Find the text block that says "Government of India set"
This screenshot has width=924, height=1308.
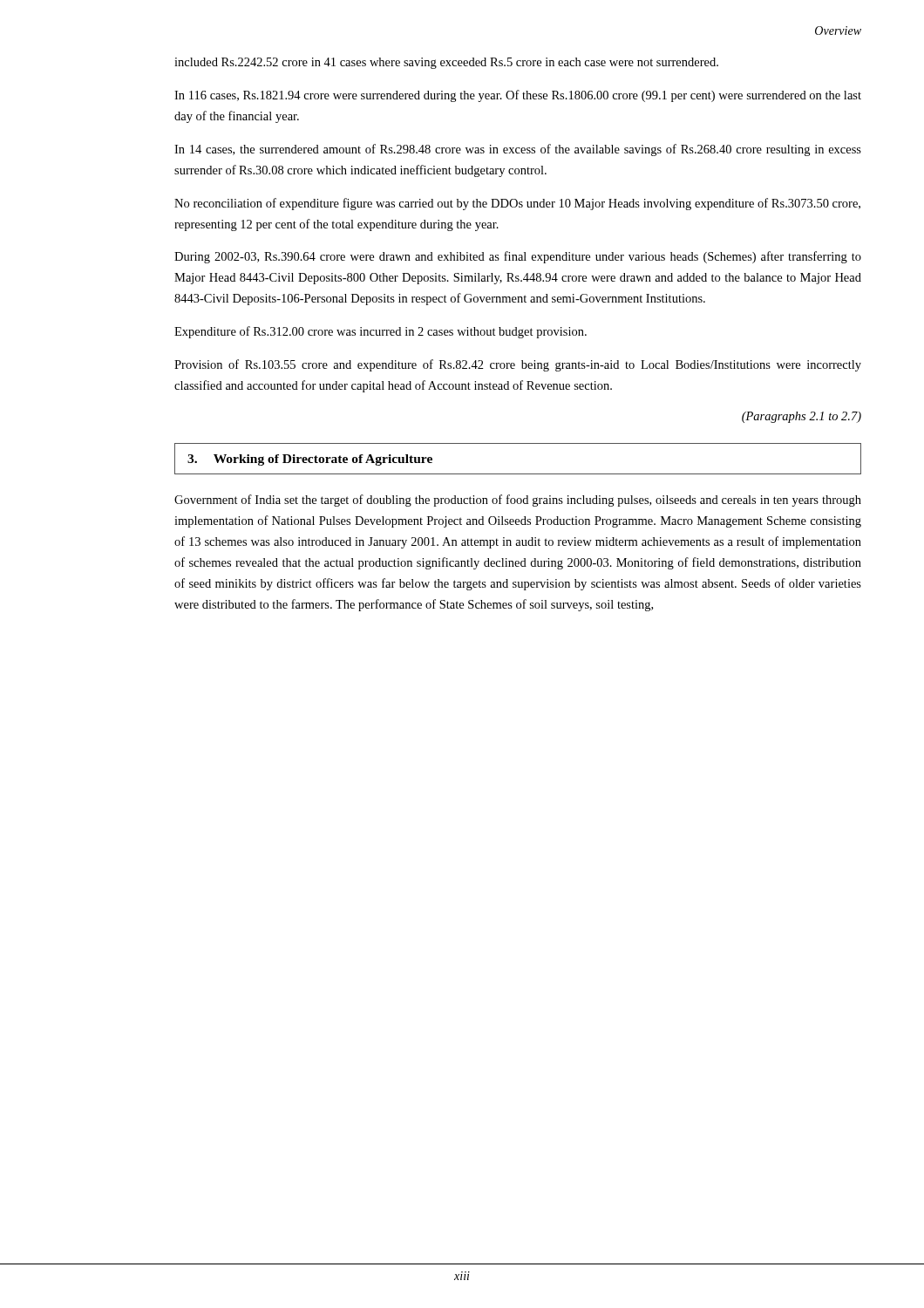click(x=518, y=552)
